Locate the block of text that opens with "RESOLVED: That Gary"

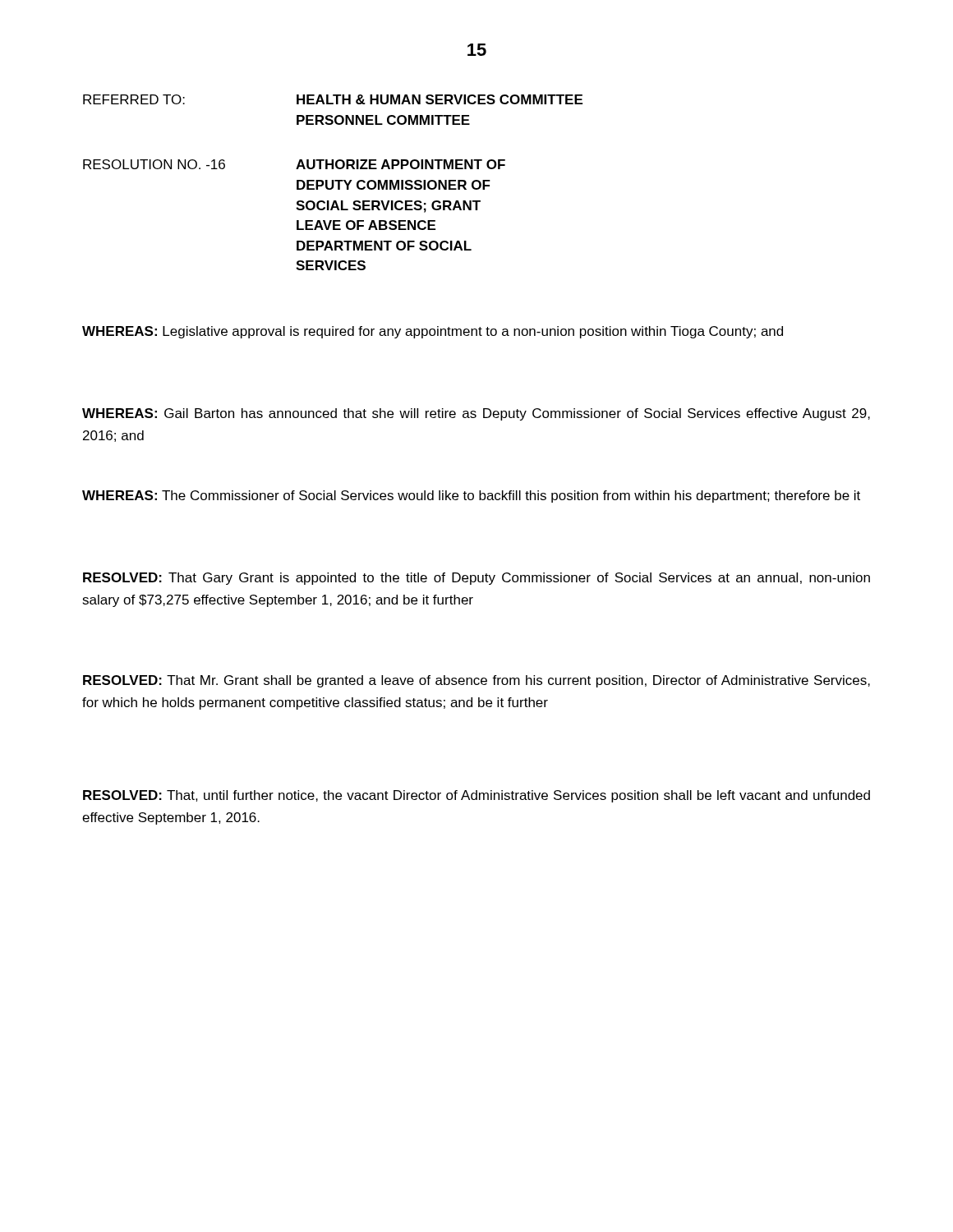[476, 589]
